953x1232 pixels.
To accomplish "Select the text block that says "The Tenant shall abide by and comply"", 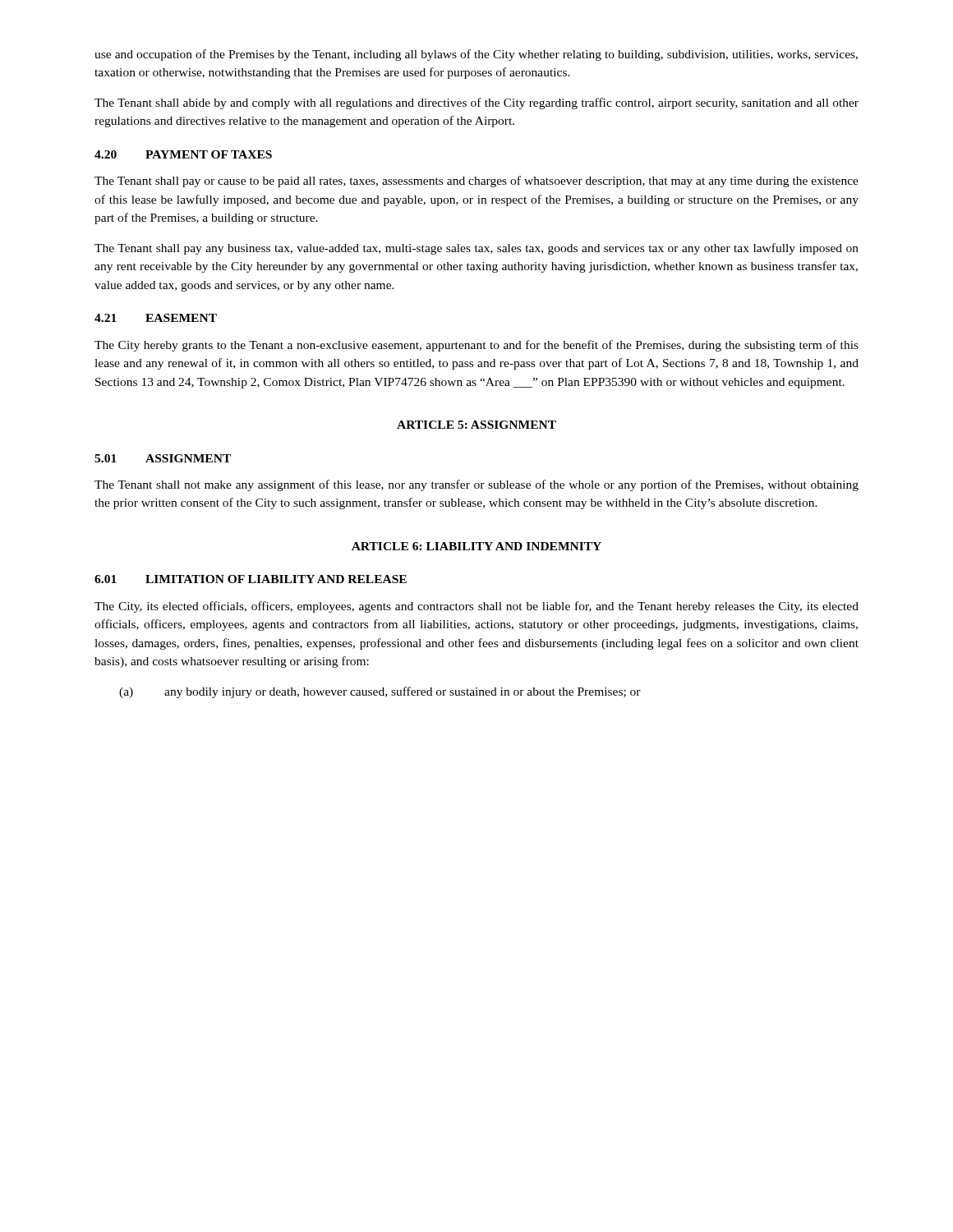I will [x=476, y=112].
